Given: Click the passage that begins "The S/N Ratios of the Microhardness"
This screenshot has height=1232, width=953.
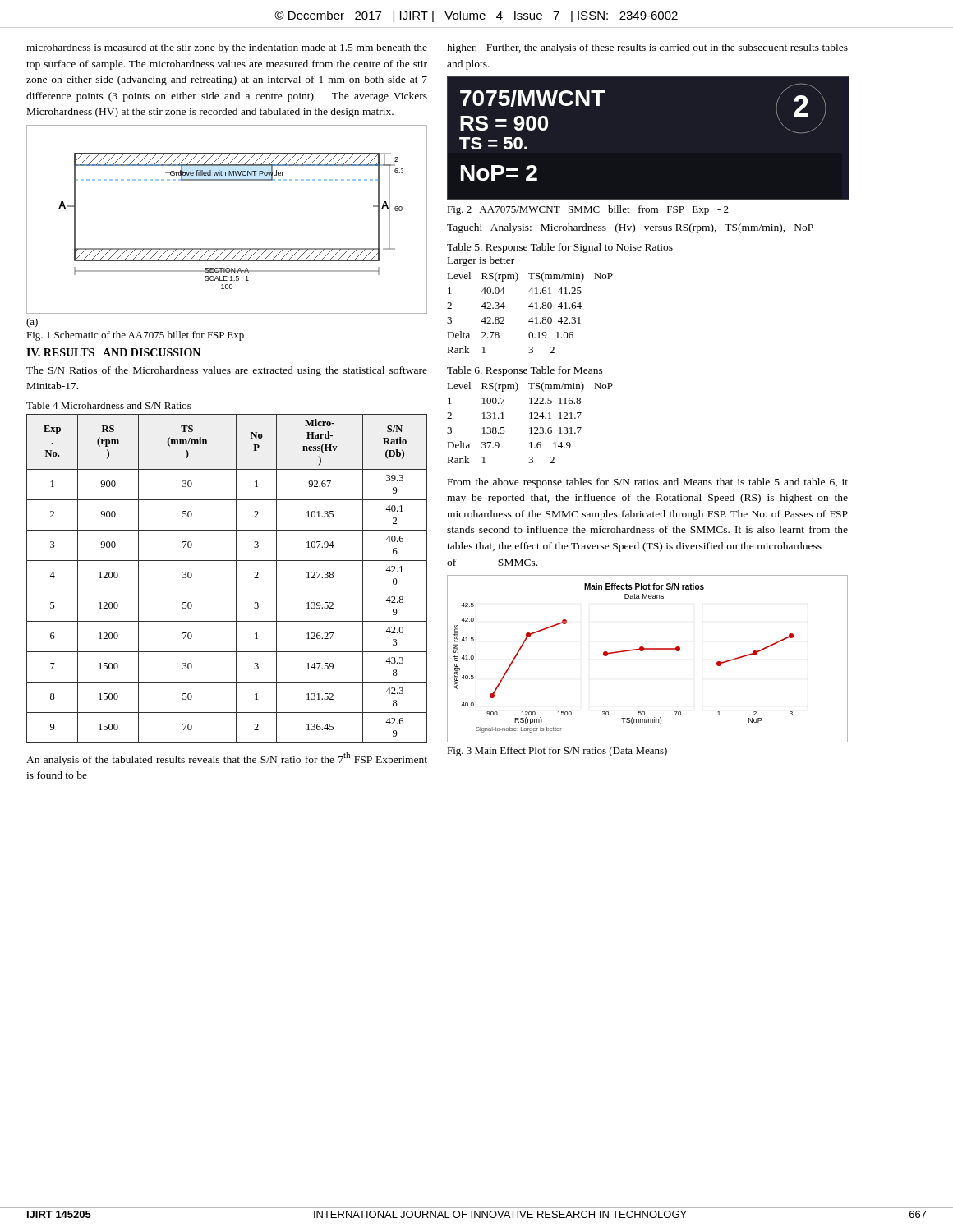Looking at the screenshot, I should pyautogui.click(x=227, y=378).
